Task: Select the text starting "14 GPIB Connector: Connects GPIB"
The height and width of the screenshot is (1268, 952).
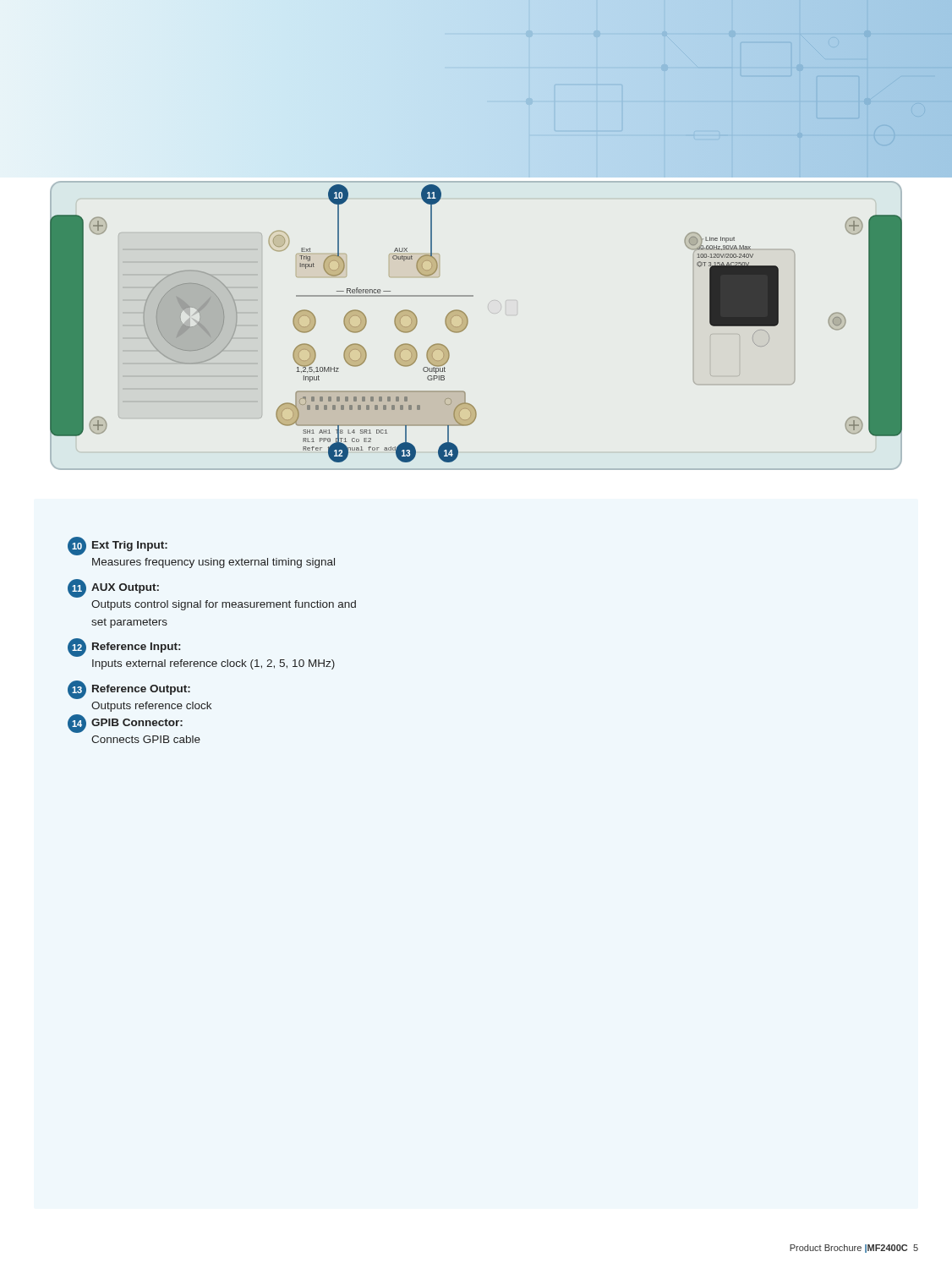Action: coord(134,731)
